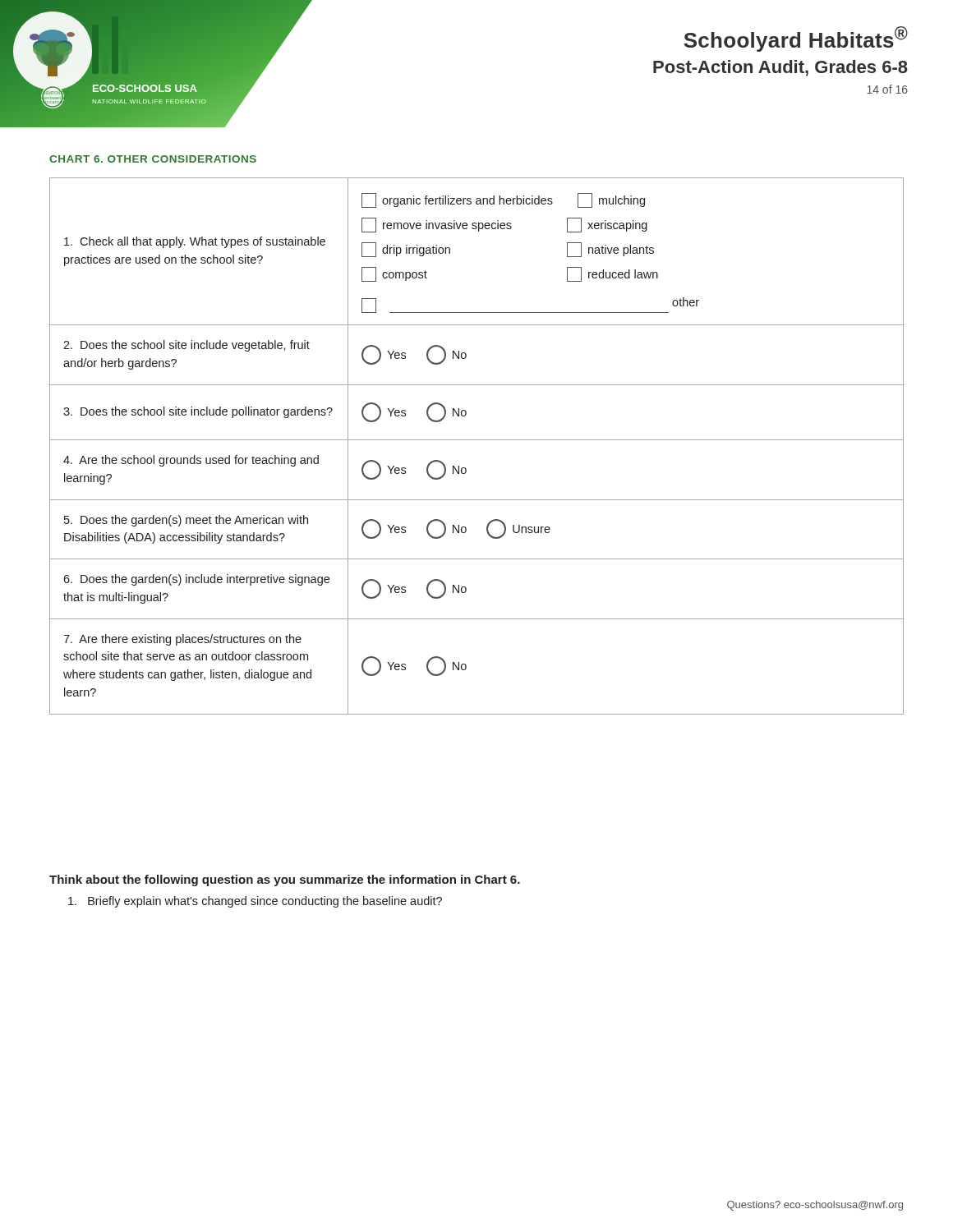
Task: Point to the block beginning "Think about the following question as you summarize"
Action: click(x=285, y=879)
